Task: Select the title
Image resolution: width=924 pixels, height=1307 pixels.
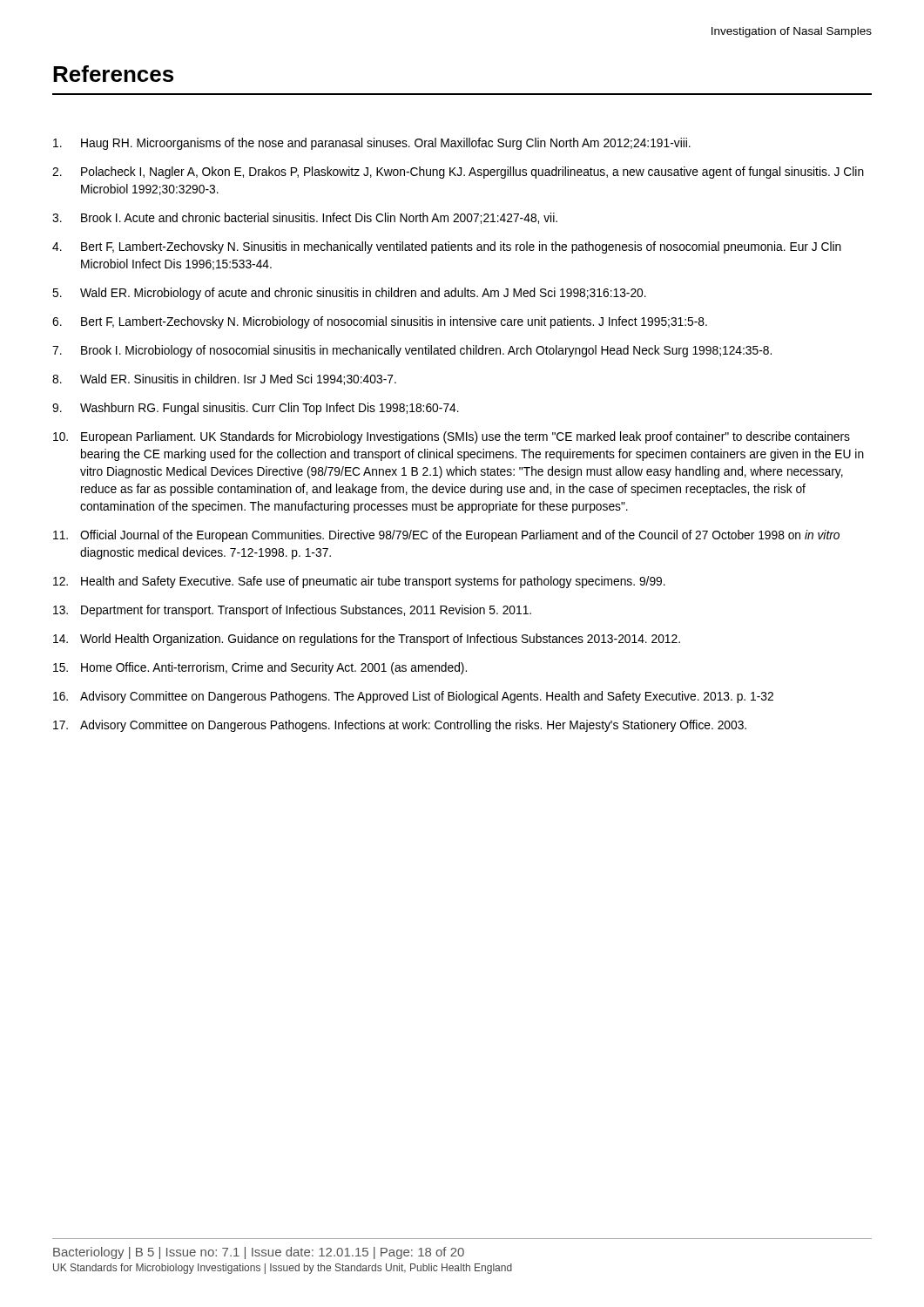Action: click(x=462, y=78)
